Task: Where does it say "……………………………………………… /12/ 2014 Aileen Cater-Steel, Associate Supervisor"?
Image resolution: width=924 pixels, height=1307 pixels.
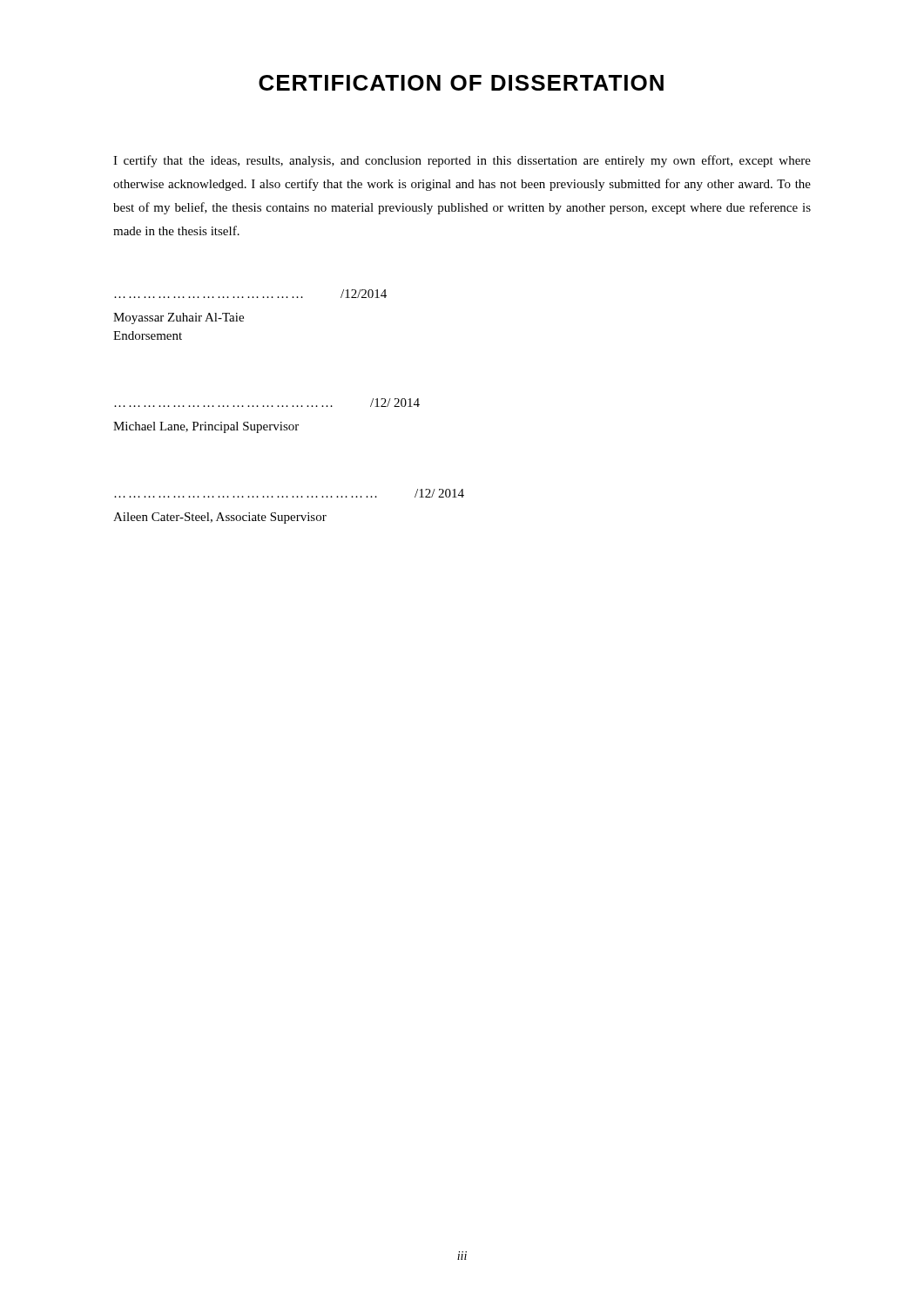Action: coord(462,505)
